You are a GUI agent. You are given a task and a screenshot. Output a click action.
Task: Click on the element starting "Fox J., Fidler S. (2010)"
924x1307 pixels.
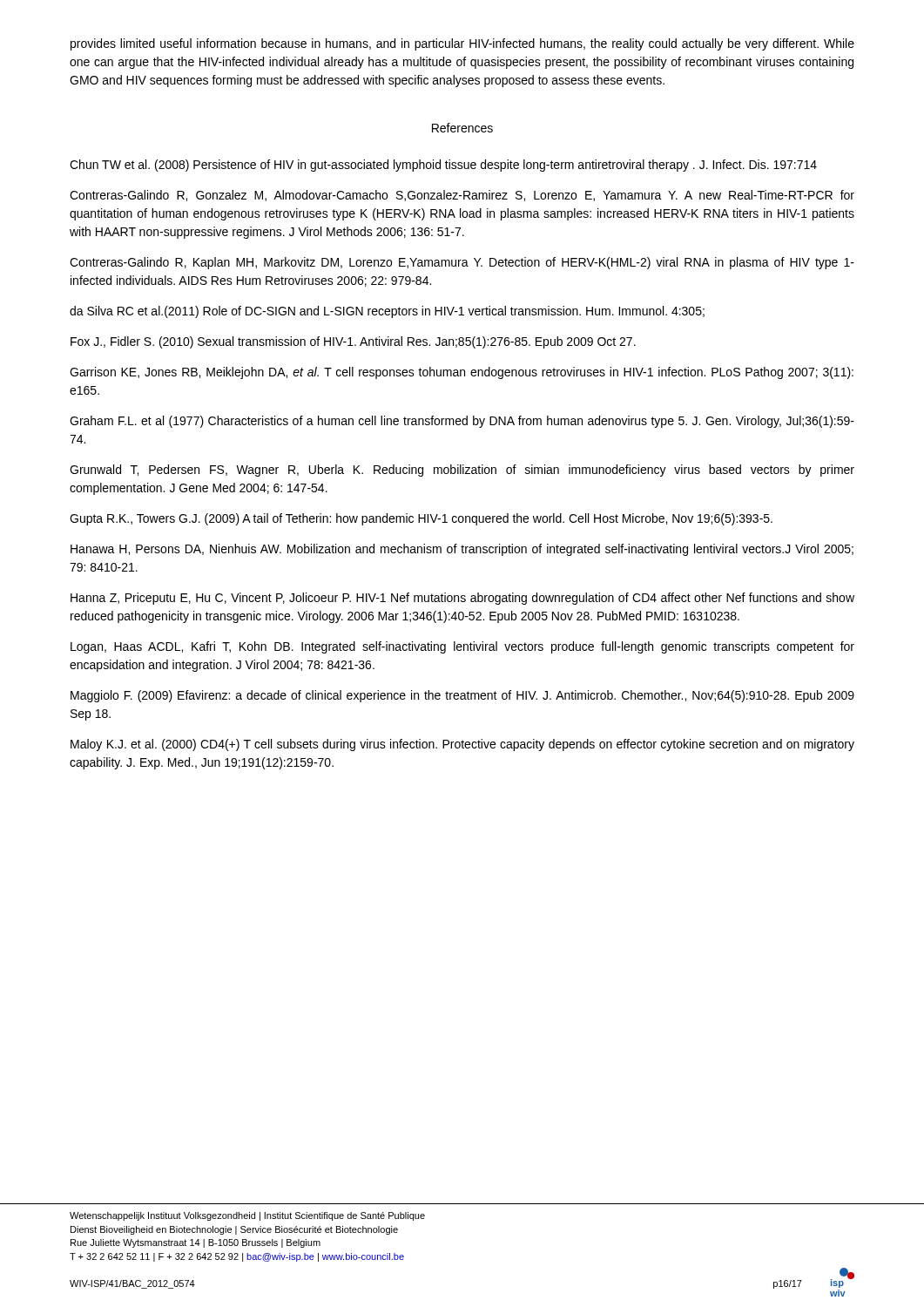353,342
